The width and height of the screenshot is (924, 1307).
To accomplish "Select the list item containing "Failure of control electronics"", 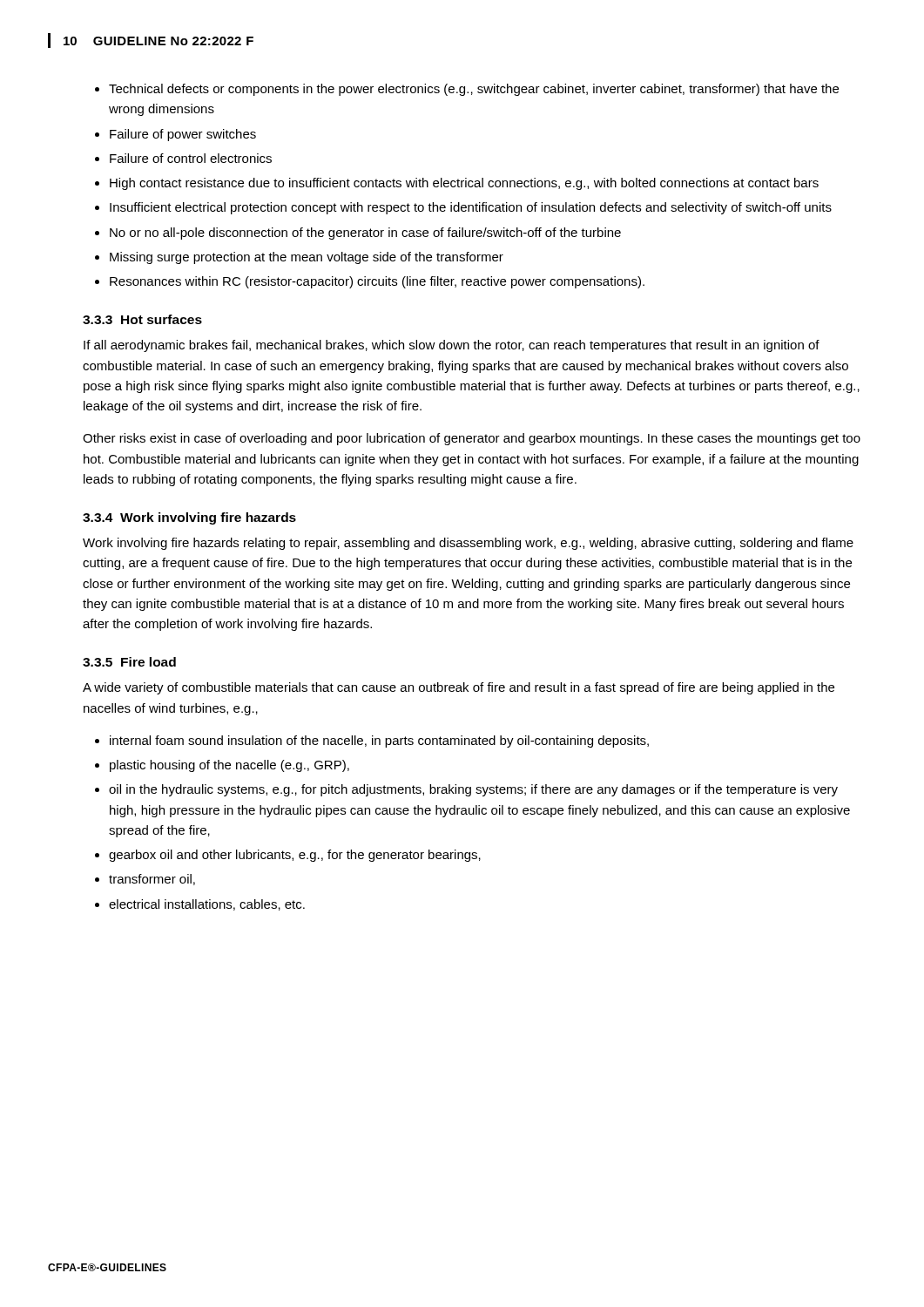I will click(x=191, y=158).
